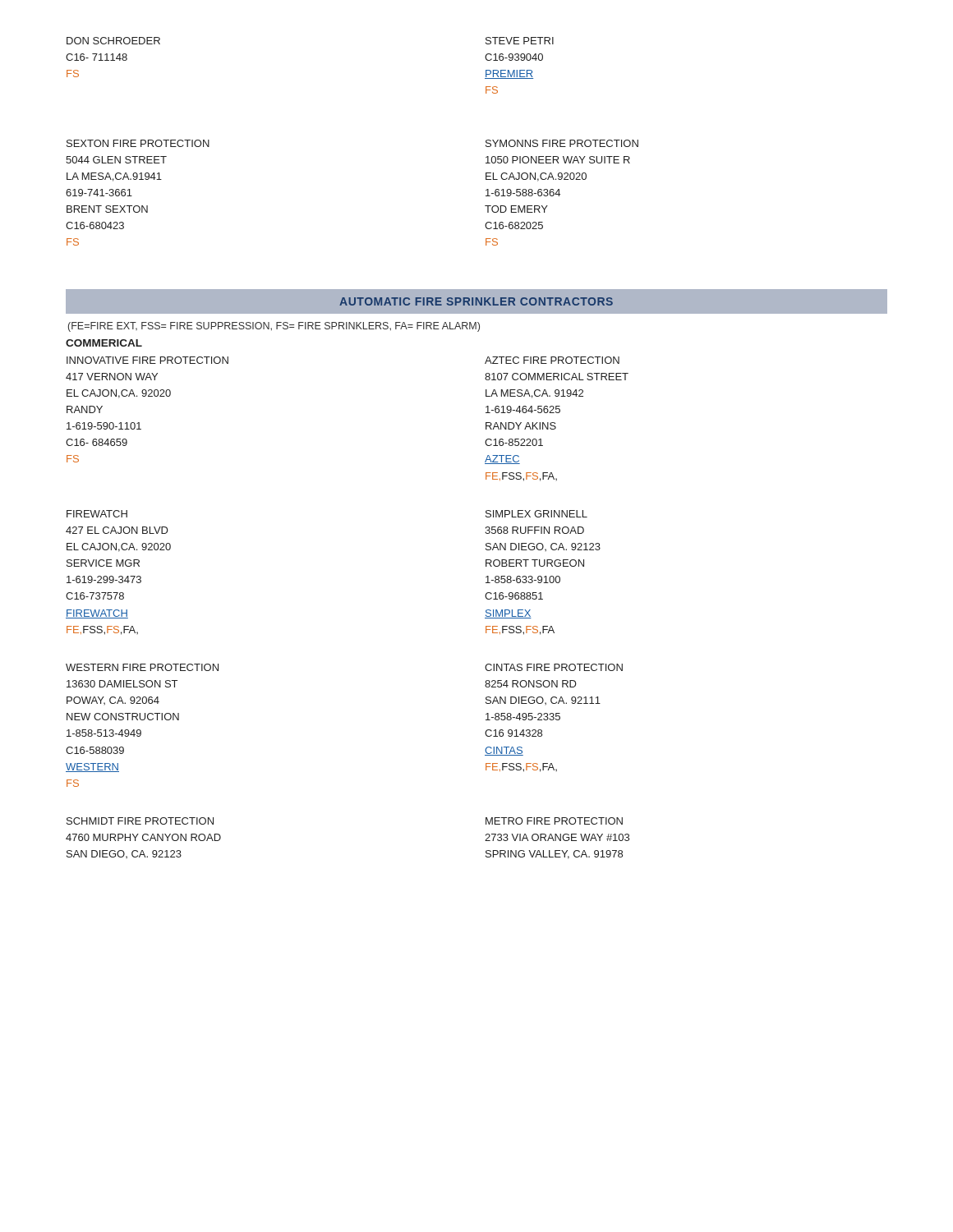Click on the list item that says "INNOVATIVE FIRE PROTECTION 417 VERNON WAY EL"
The width and height of the screenshot is (953, 1232).
pos(147,360)
